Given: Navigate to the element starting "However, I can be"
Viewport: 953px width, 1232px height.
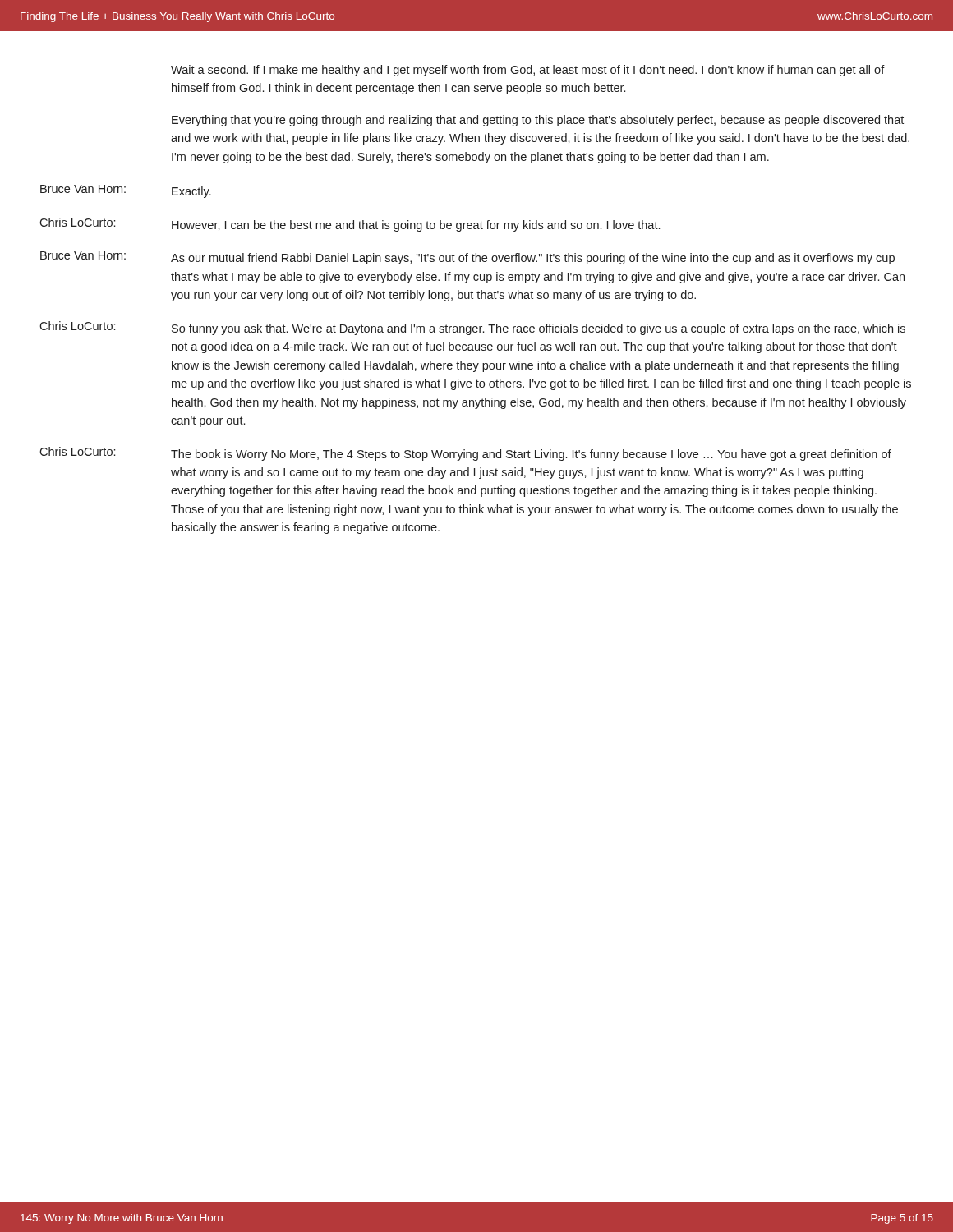Looking at the screenshot, I should pyautogui.click(x=416, y=225).
